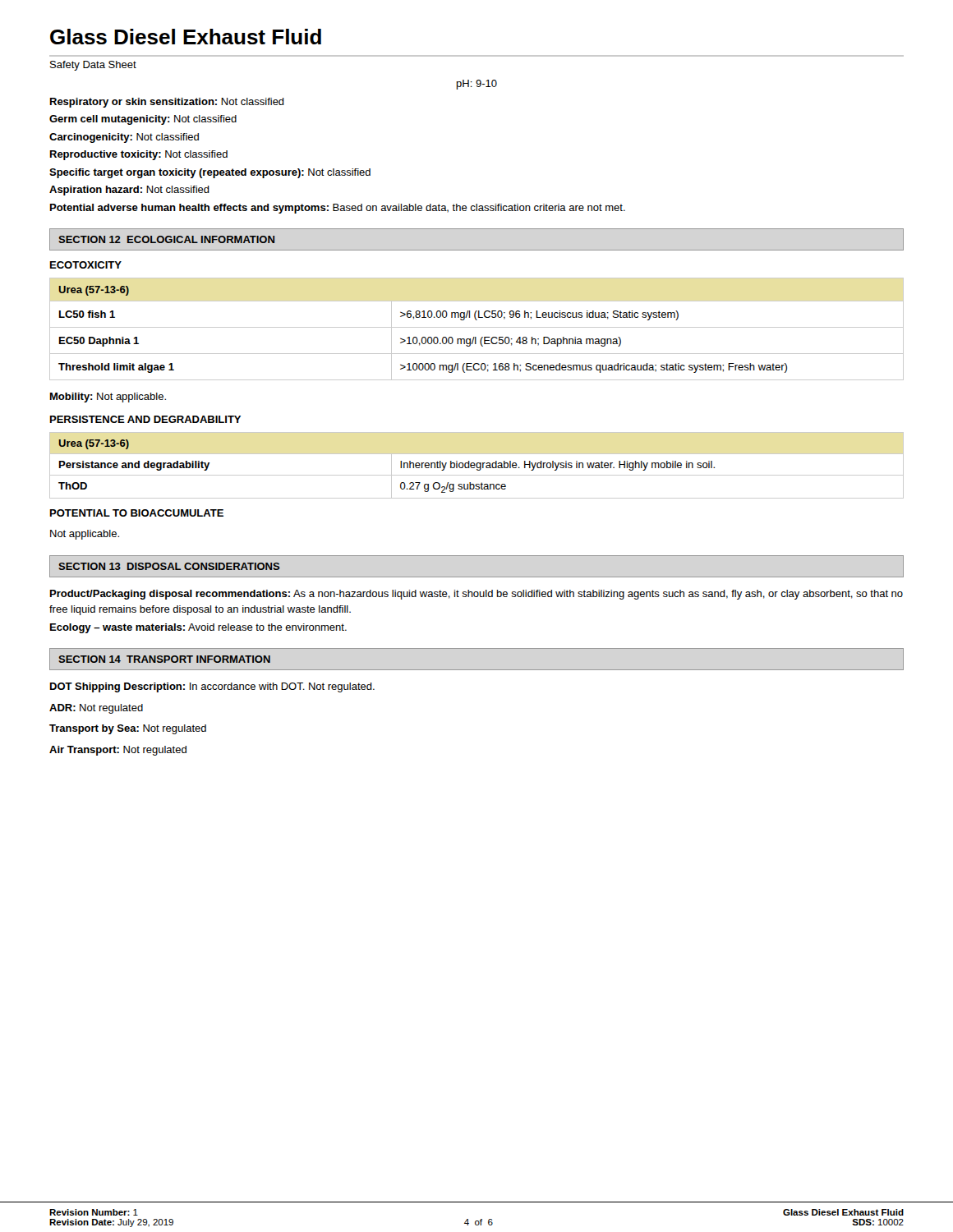953x1232 pixels.
Task: Find the section header that reads "PERSISTENCE AND DEGRADABILITY"
Action: point(145,419)
